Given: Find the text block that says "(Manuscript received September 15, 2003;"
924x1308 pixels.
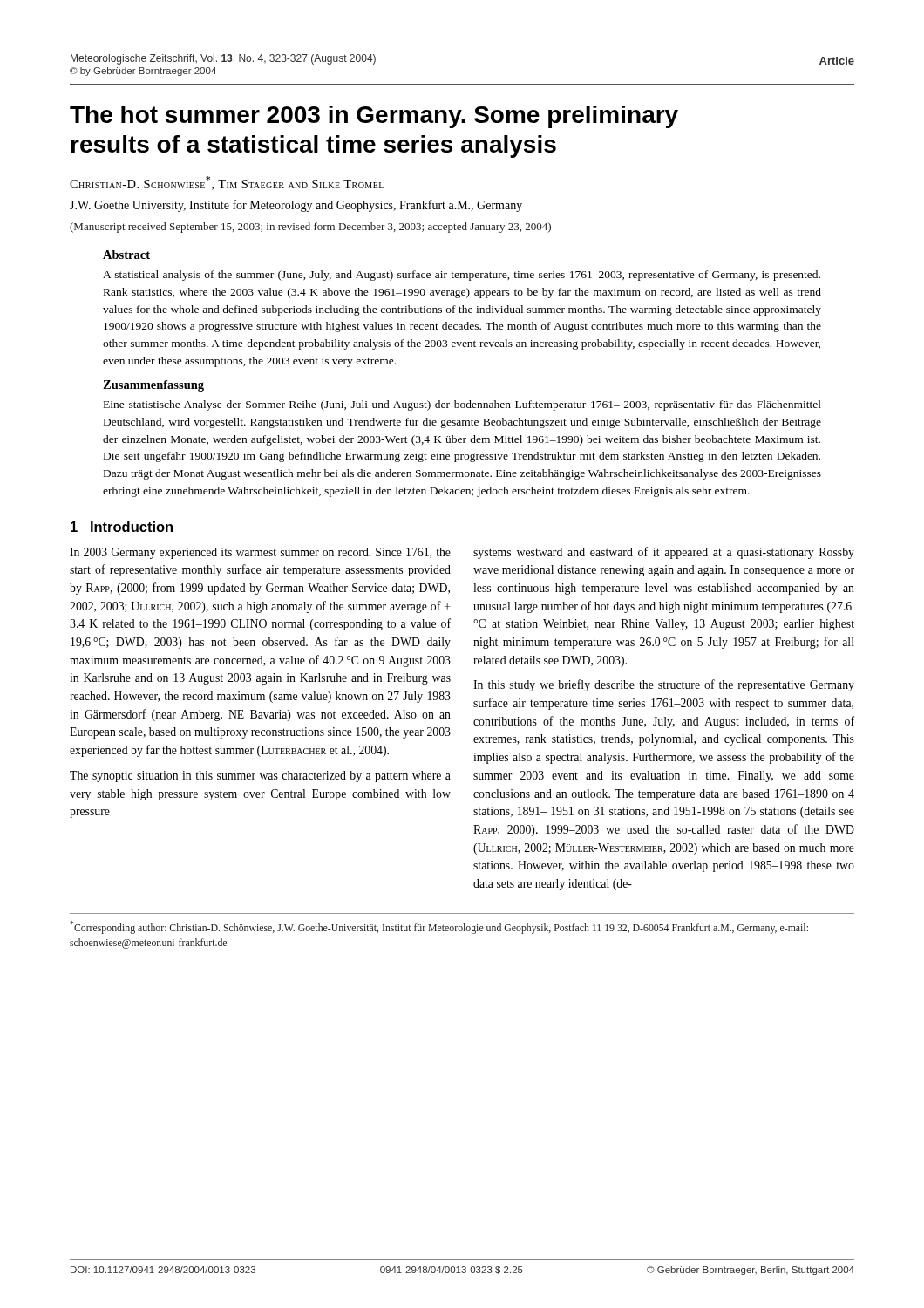Looking at the screenshot, I should [x=311, y=226].
